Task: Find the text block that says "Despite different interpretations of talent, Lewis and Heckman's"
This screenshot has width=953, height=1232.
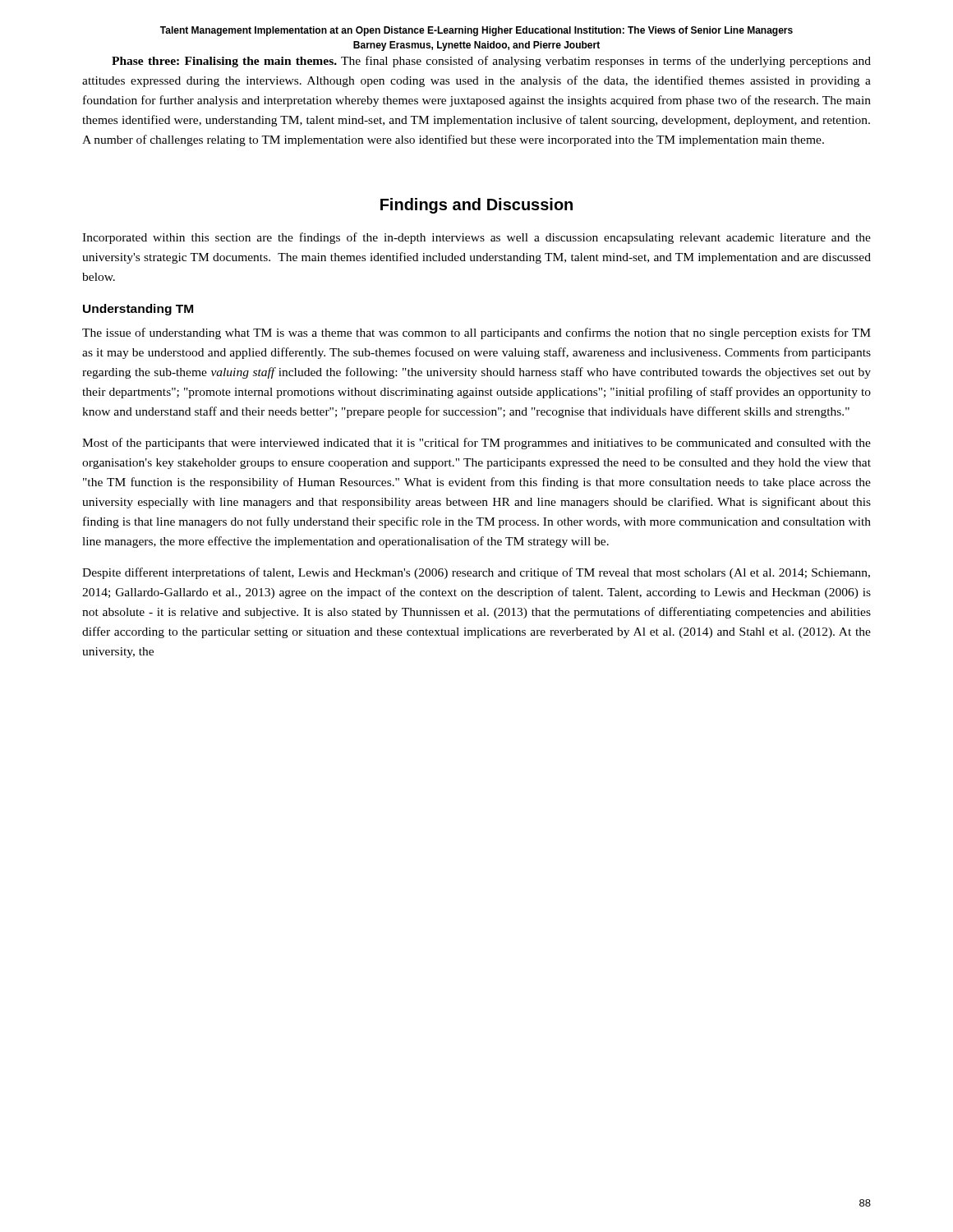Action: 476,612
